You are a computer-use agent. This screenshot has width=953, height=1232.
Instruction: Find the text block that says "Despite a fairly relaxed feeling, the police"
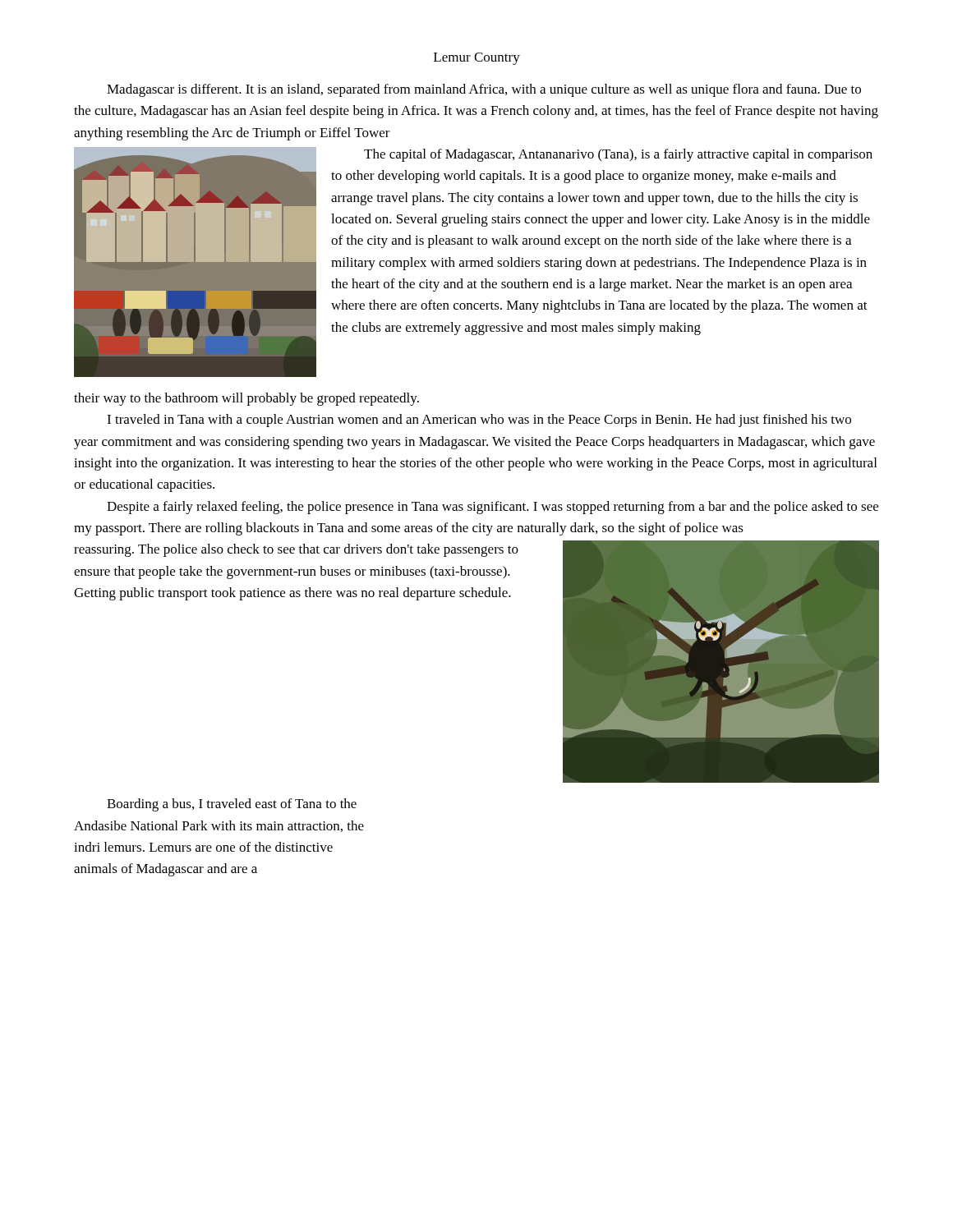(476, 517)
